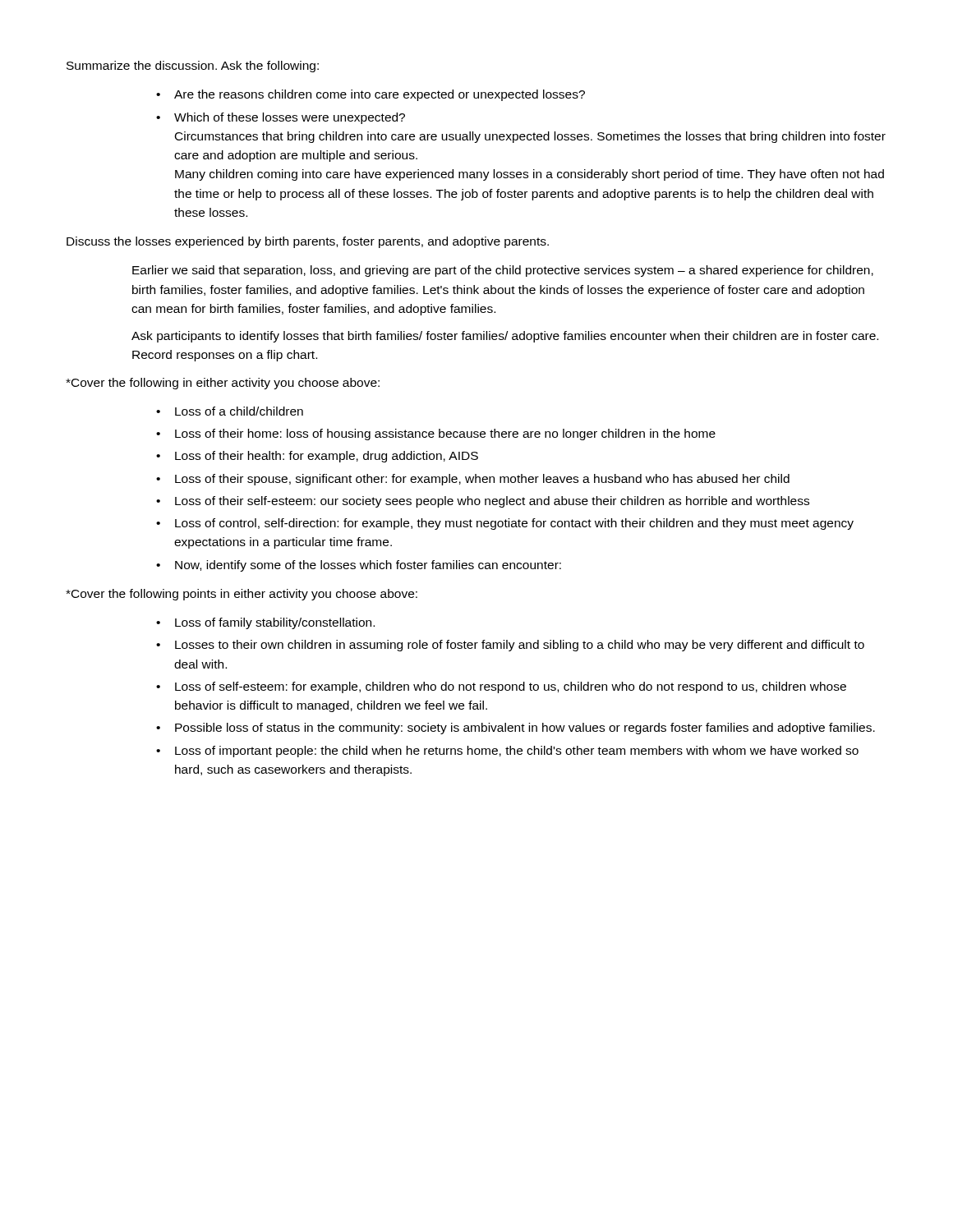
Task: Point to the text block starting "Losses to their own children"
Action: pyautogui.click(x=519, y=654)
